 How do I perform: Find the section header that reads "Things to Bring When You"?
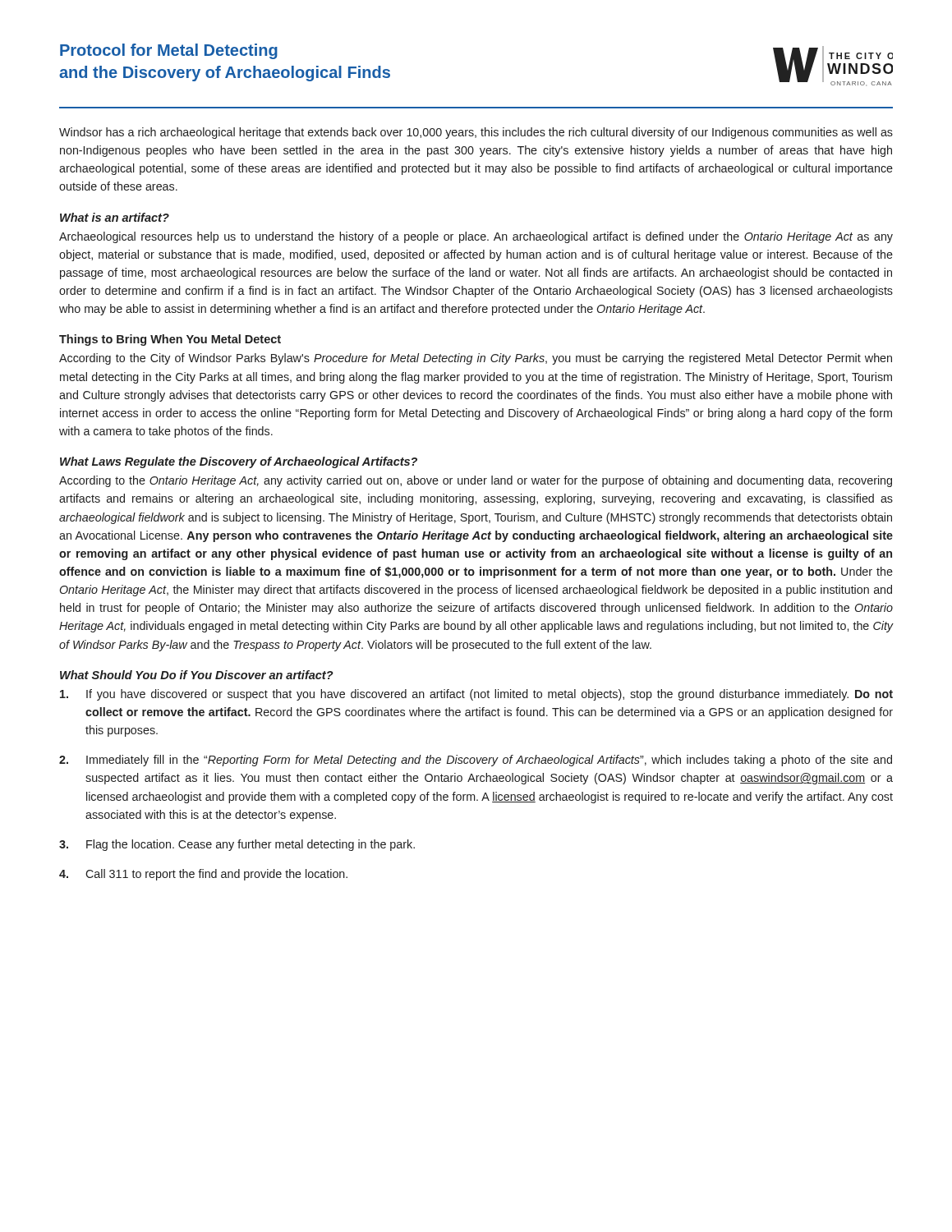[170, 340]
